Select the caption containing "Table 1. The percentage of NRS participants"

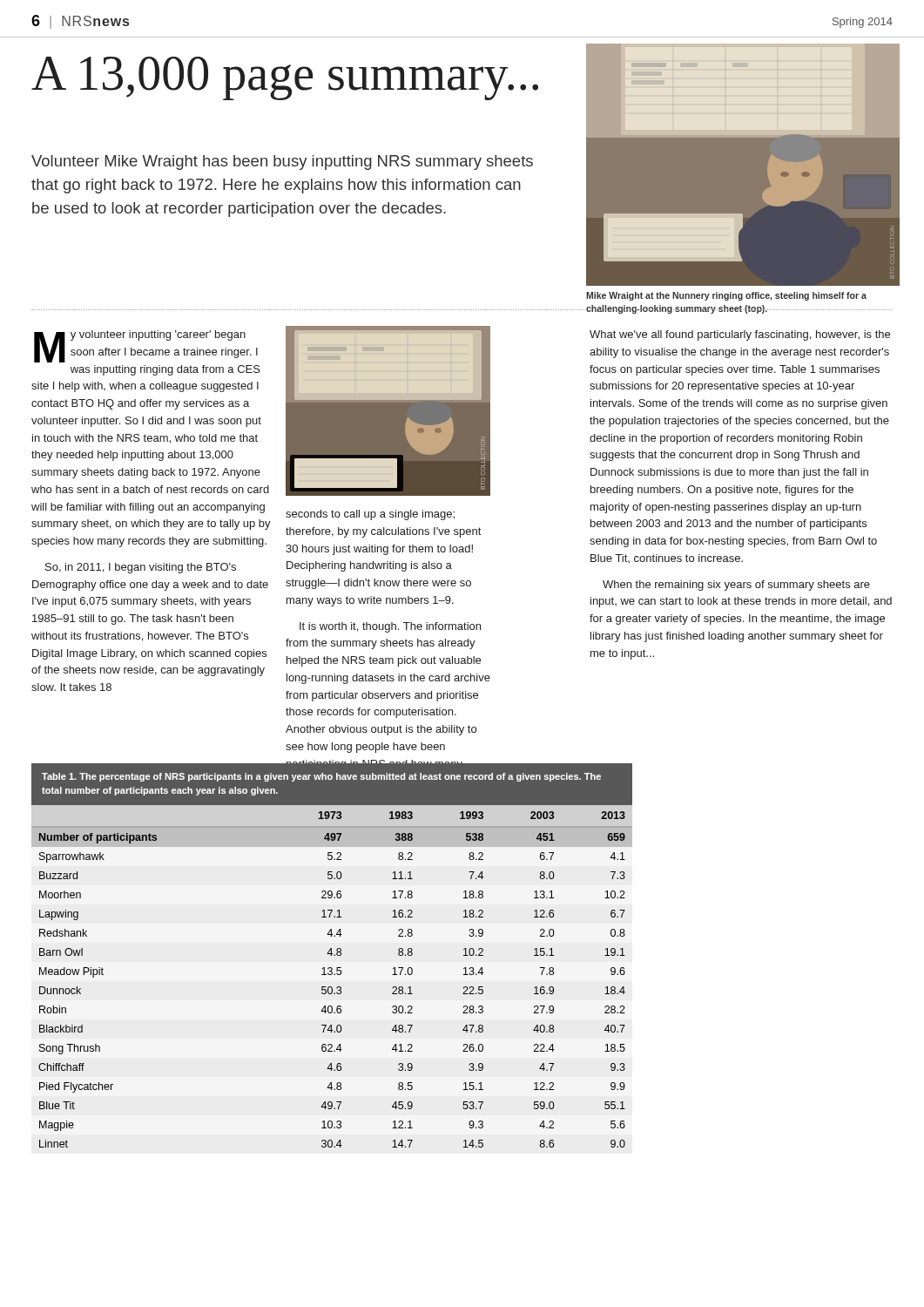coord(332,784)
